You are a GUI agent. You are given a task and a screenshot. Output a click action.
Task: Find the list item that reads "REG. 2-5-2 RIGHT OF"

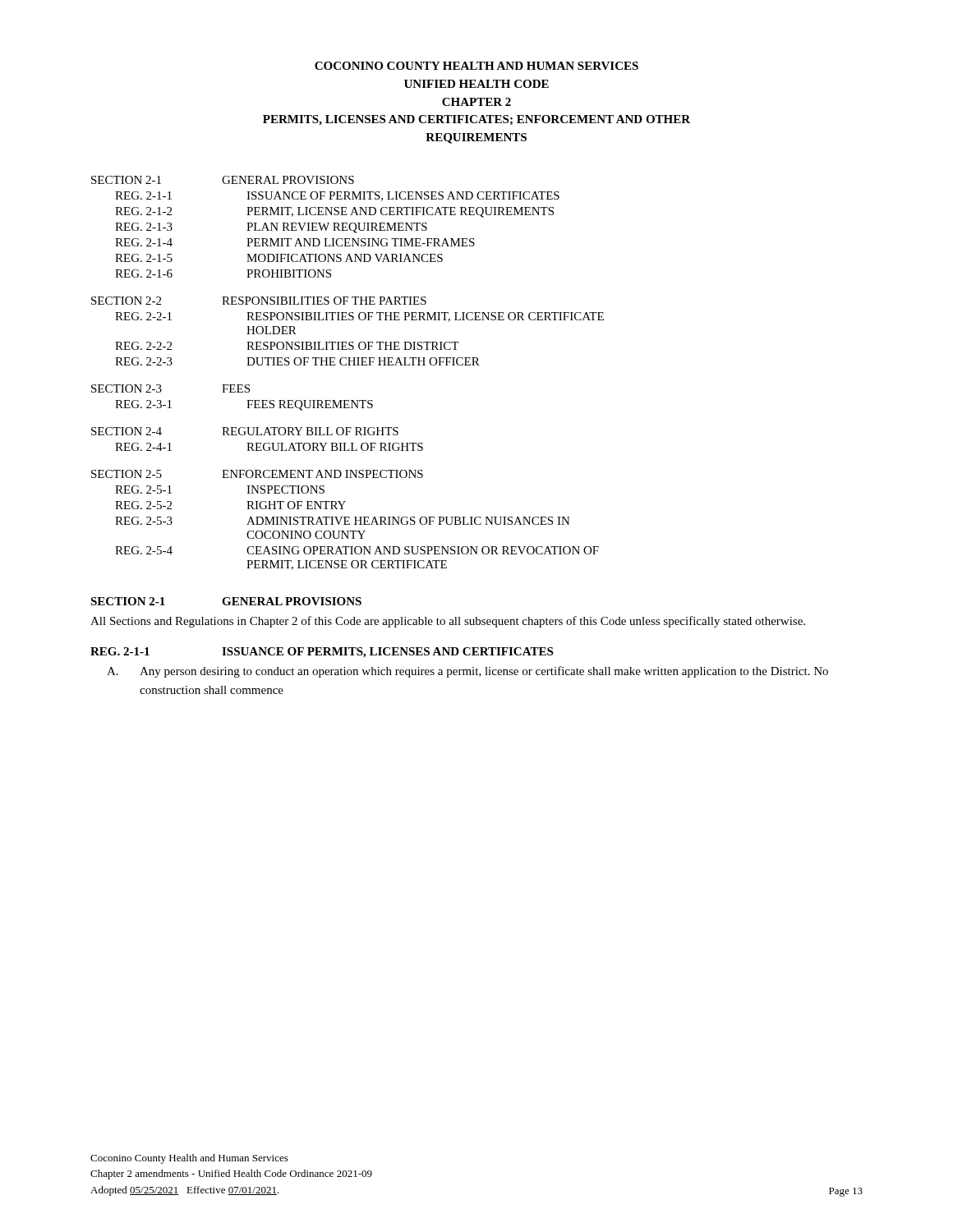point(476,505)
